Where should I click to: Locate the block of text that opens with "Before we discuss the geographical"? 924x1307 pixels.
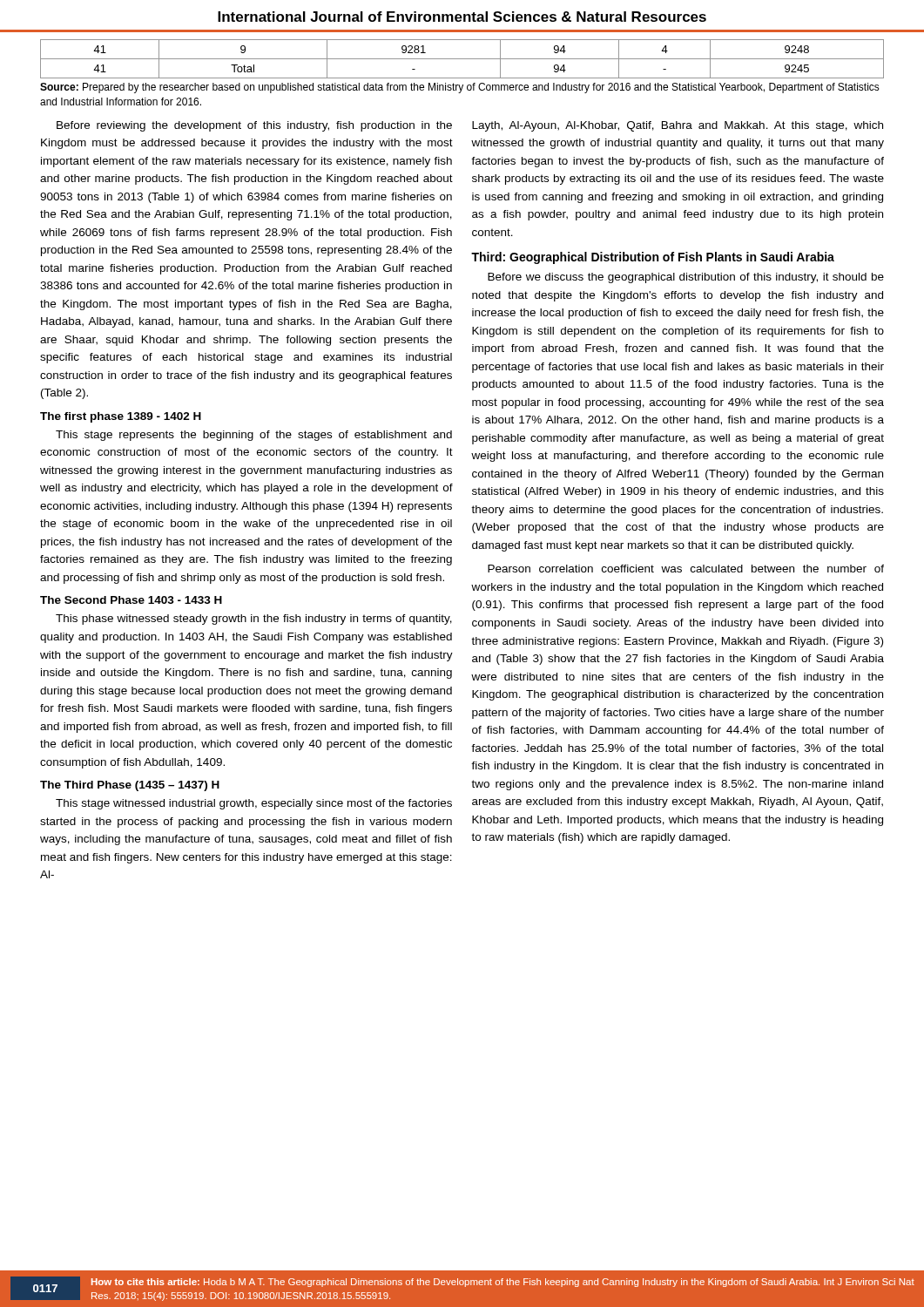coord(678,412)
